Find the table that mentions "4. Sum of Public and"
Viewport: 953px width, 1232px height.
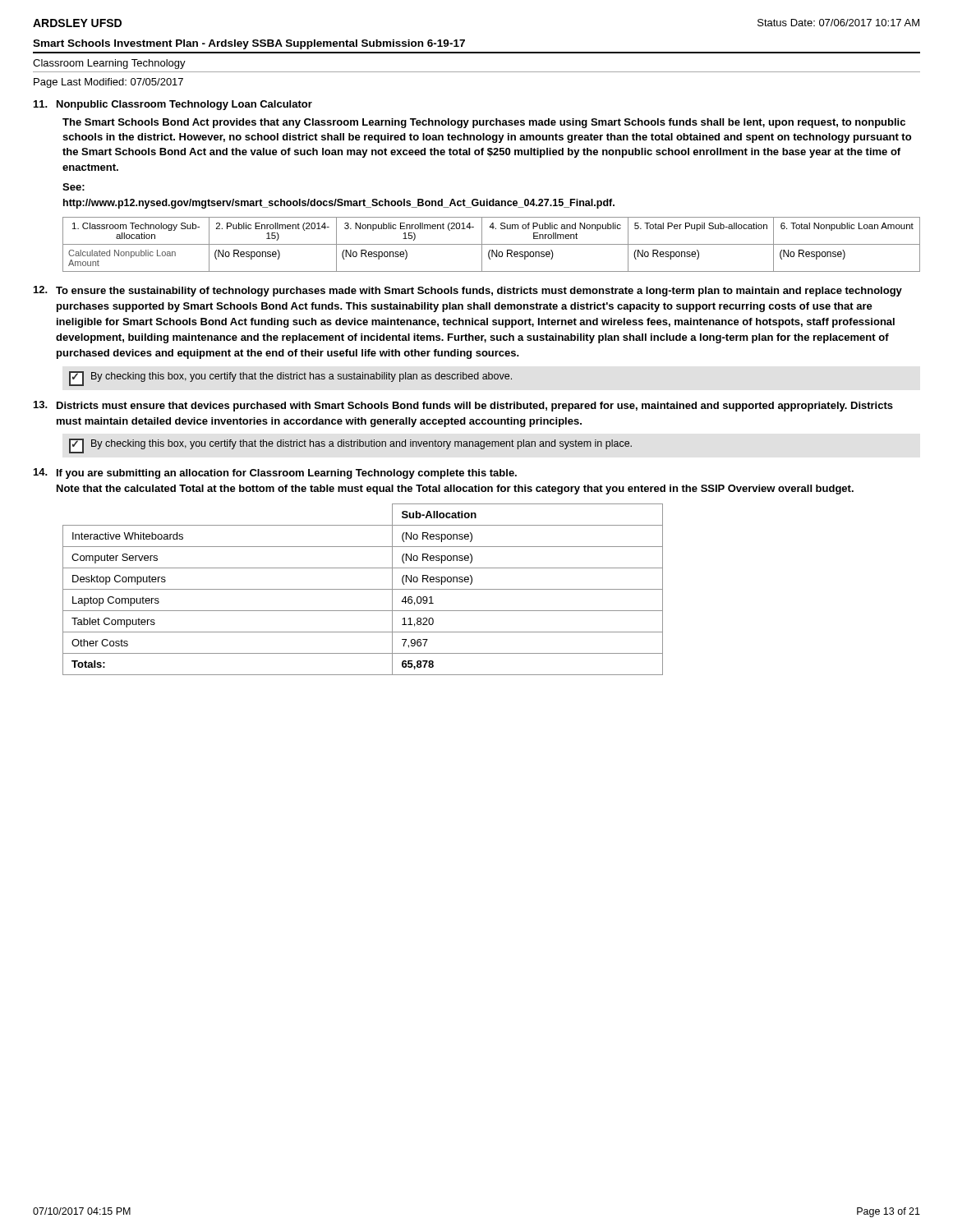491,245
